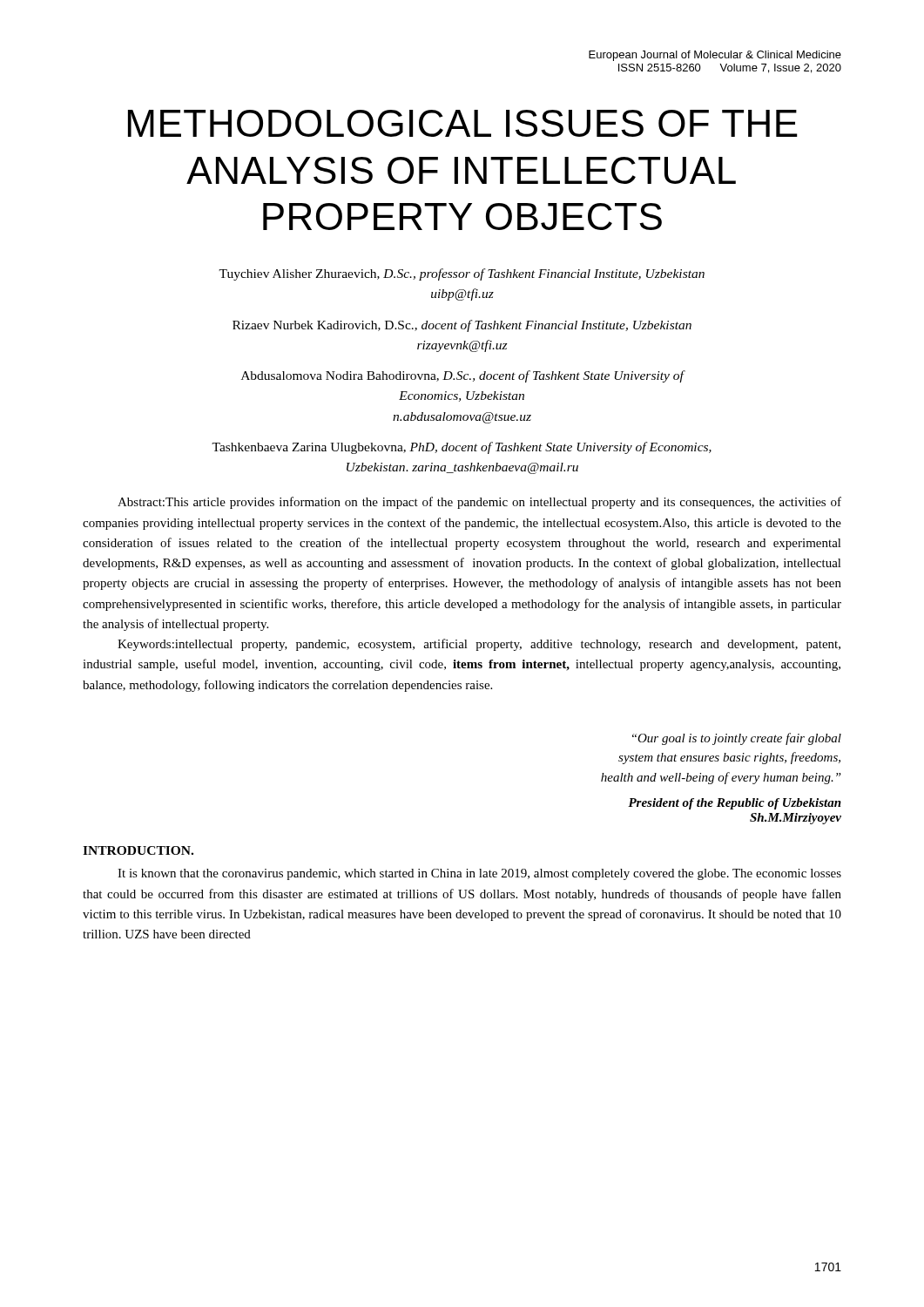Viewport: 924px width, 1307px height.
Task: Click on the title that reads "METHODOLOGICAL ISSUES OF THE ANALYSIS"
Action: coord(462,170)
